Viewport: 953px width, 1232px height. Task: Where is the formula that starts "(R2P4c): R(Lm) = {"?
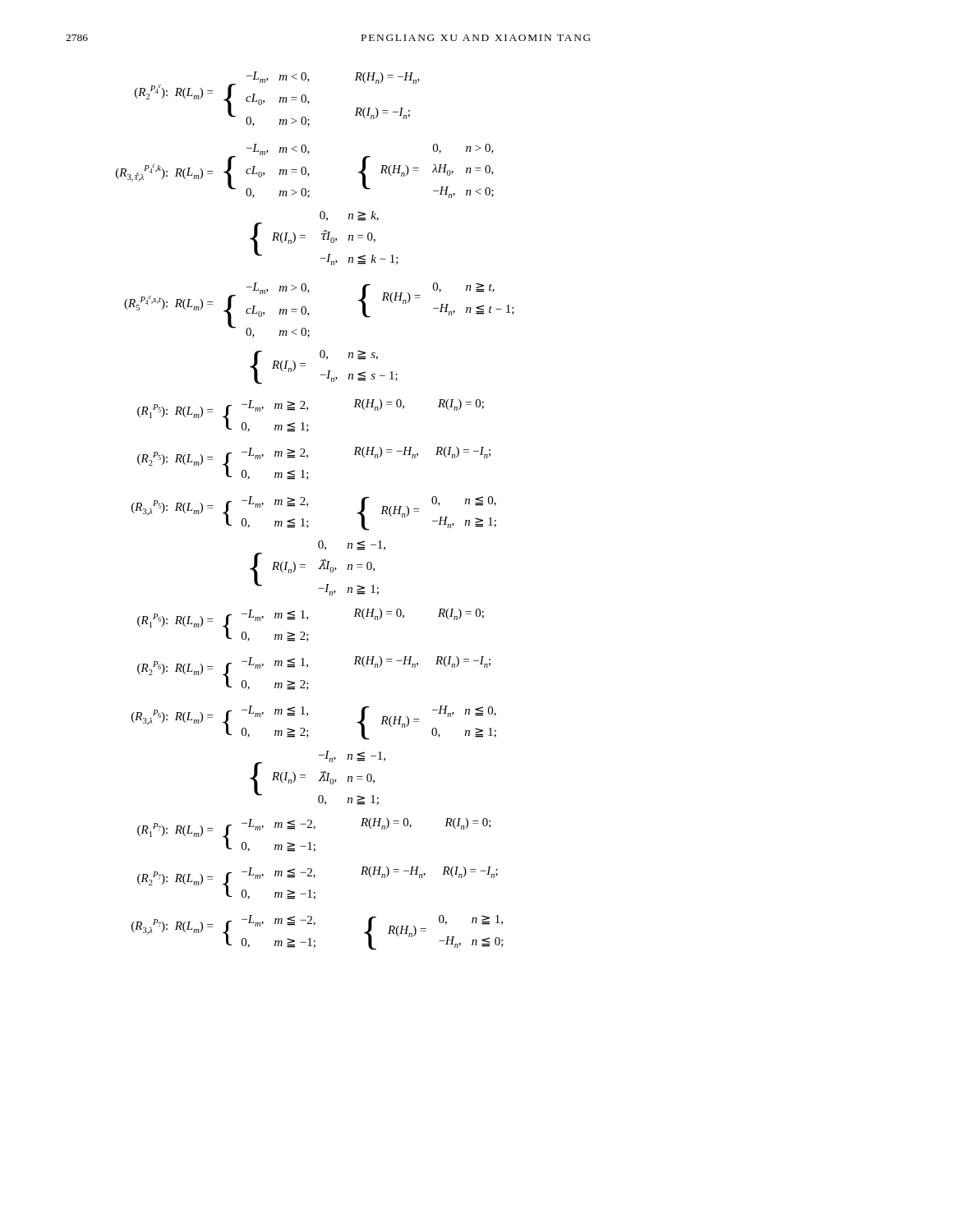[x=277, y=99]
